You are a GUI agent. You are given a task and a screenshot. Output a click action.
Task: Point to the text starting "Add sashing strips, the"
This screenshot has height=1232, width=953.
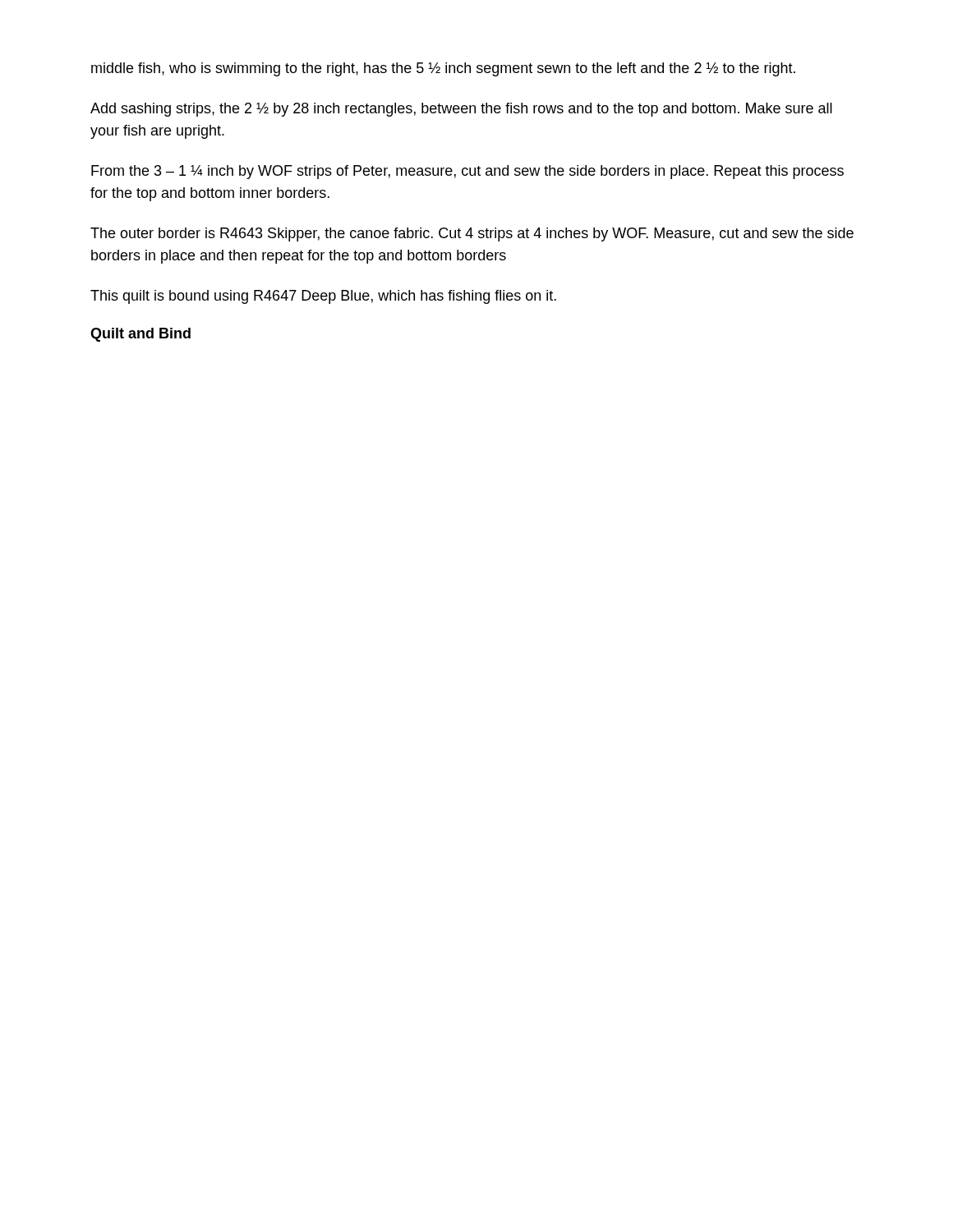[x=461, y=120]
